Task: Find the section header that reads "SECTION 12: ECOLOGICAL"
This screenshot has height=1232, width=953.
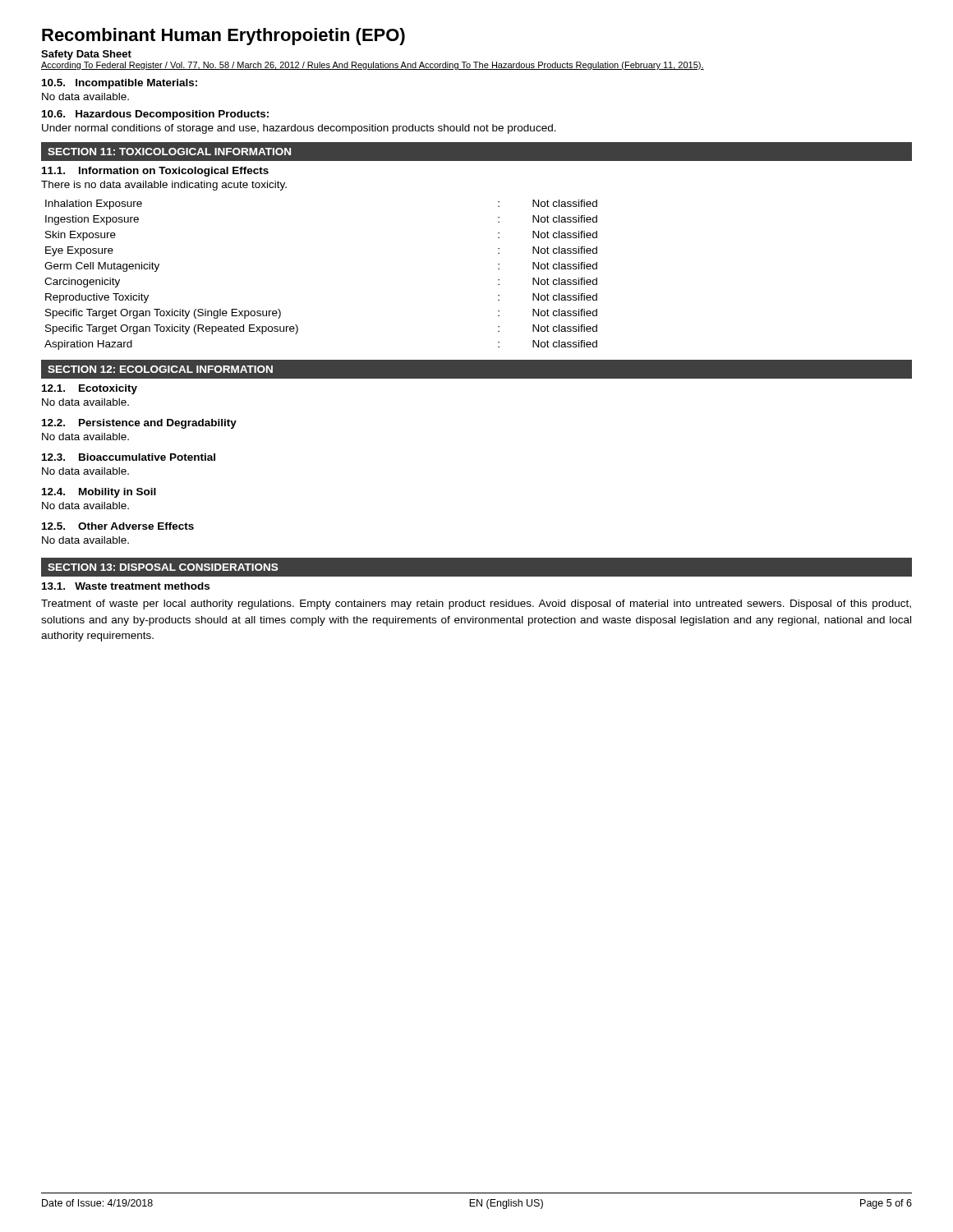Action: 161,369
